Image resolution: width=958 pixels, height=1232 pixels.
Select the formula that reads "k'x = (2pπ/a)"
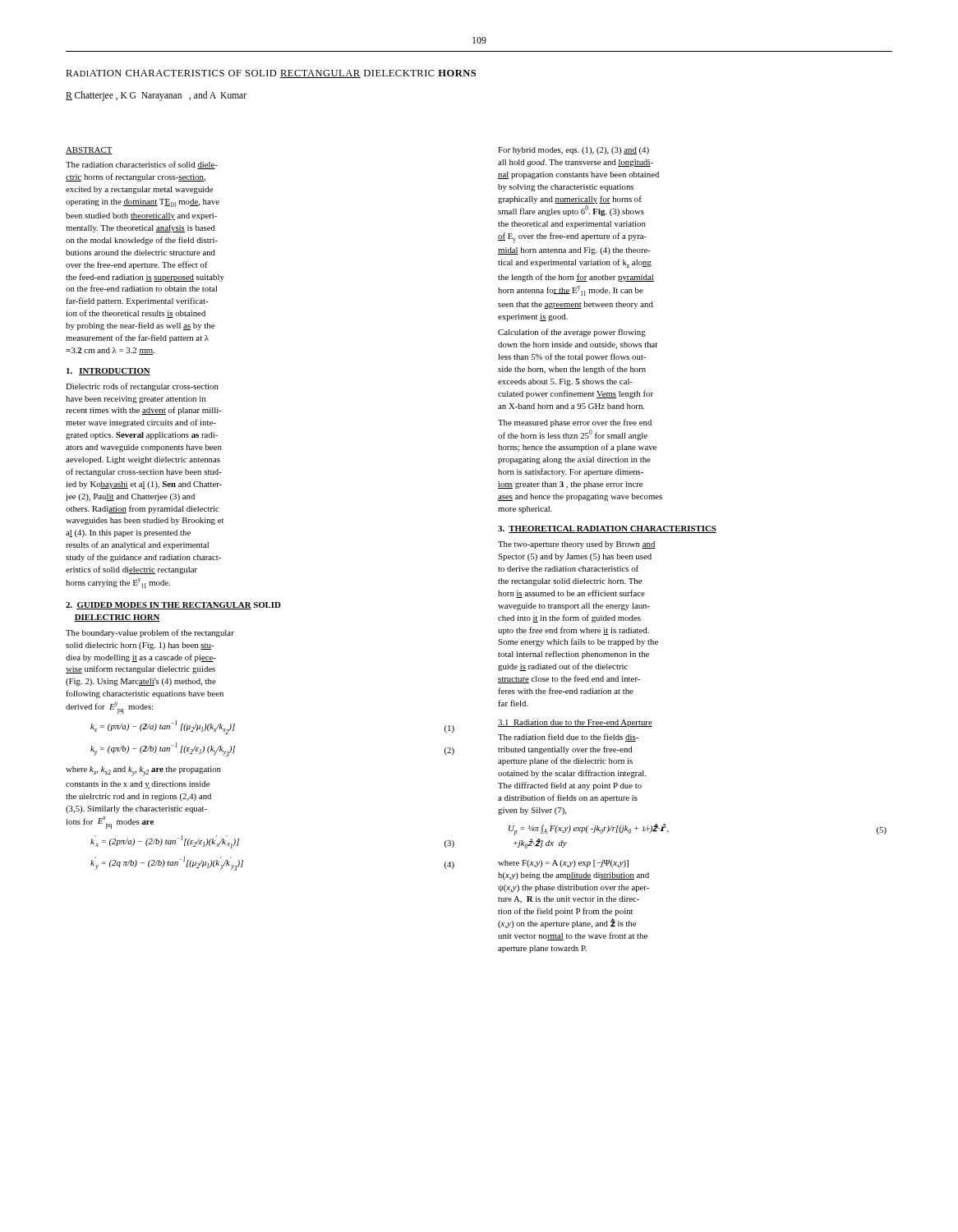tap(154, 841)
